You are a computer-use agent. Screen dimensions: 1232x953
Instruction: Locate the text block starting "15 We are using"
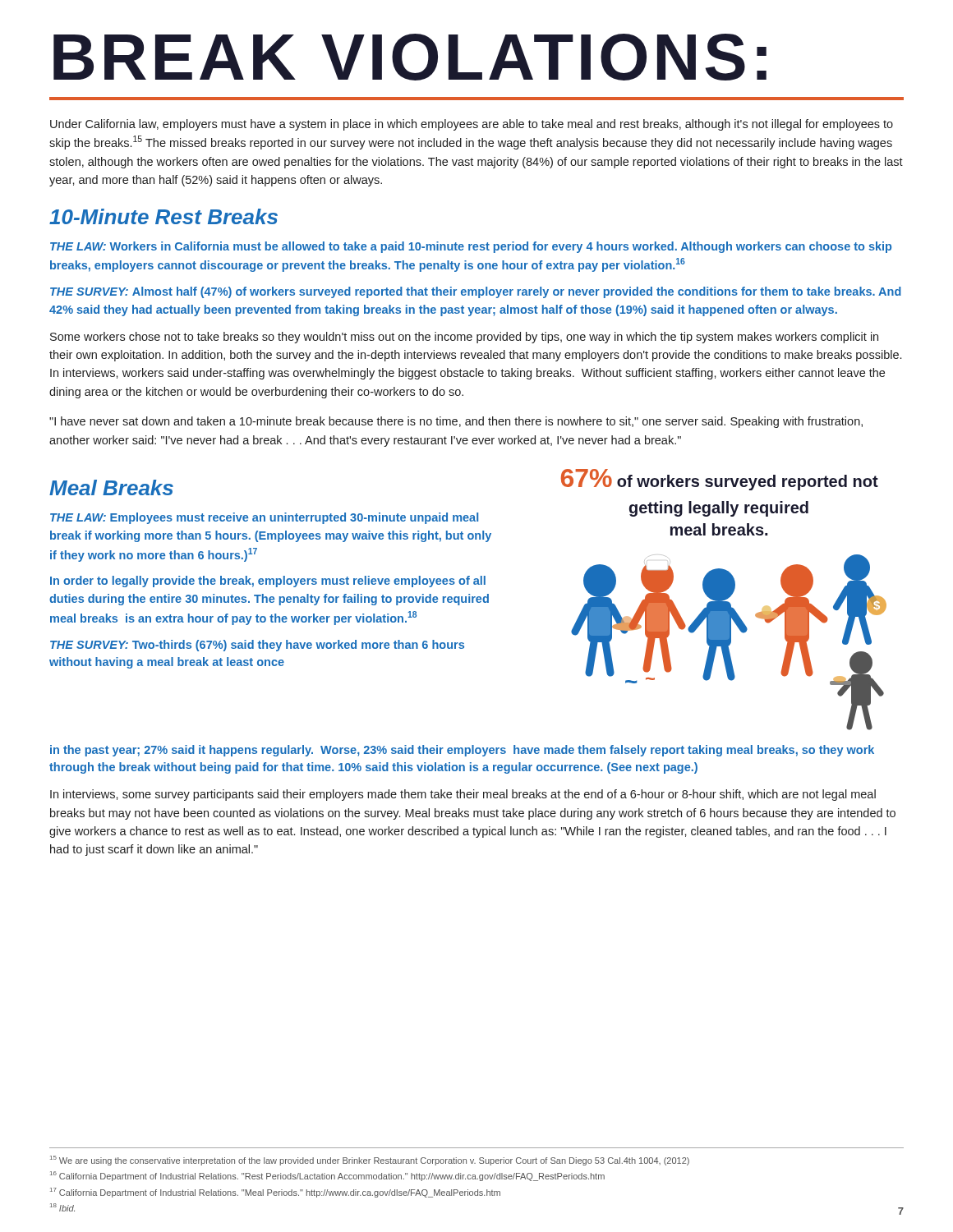pos(369,1159)
